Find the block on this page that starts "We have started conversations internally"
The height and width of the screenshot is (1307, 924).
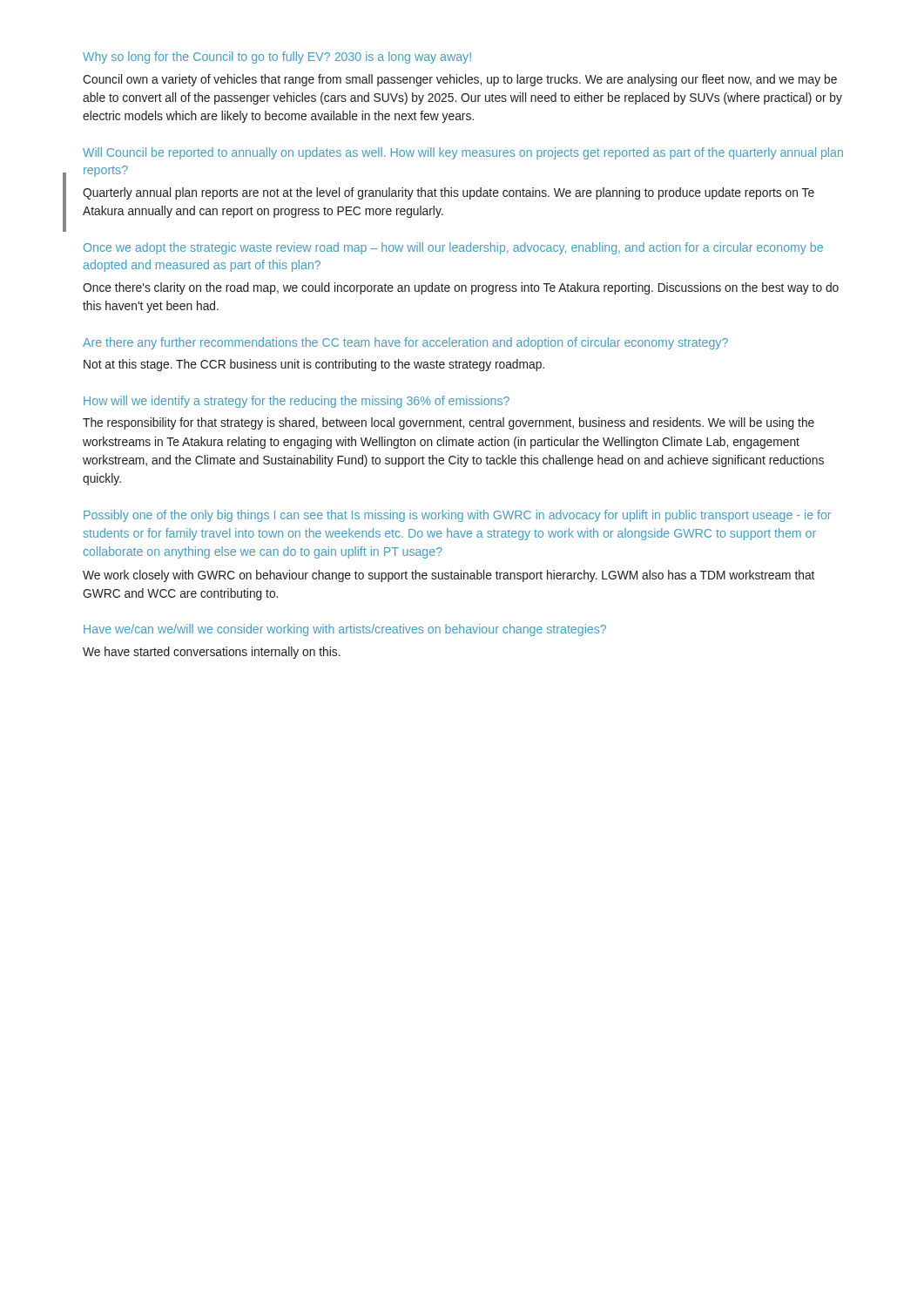pos(212,652)
